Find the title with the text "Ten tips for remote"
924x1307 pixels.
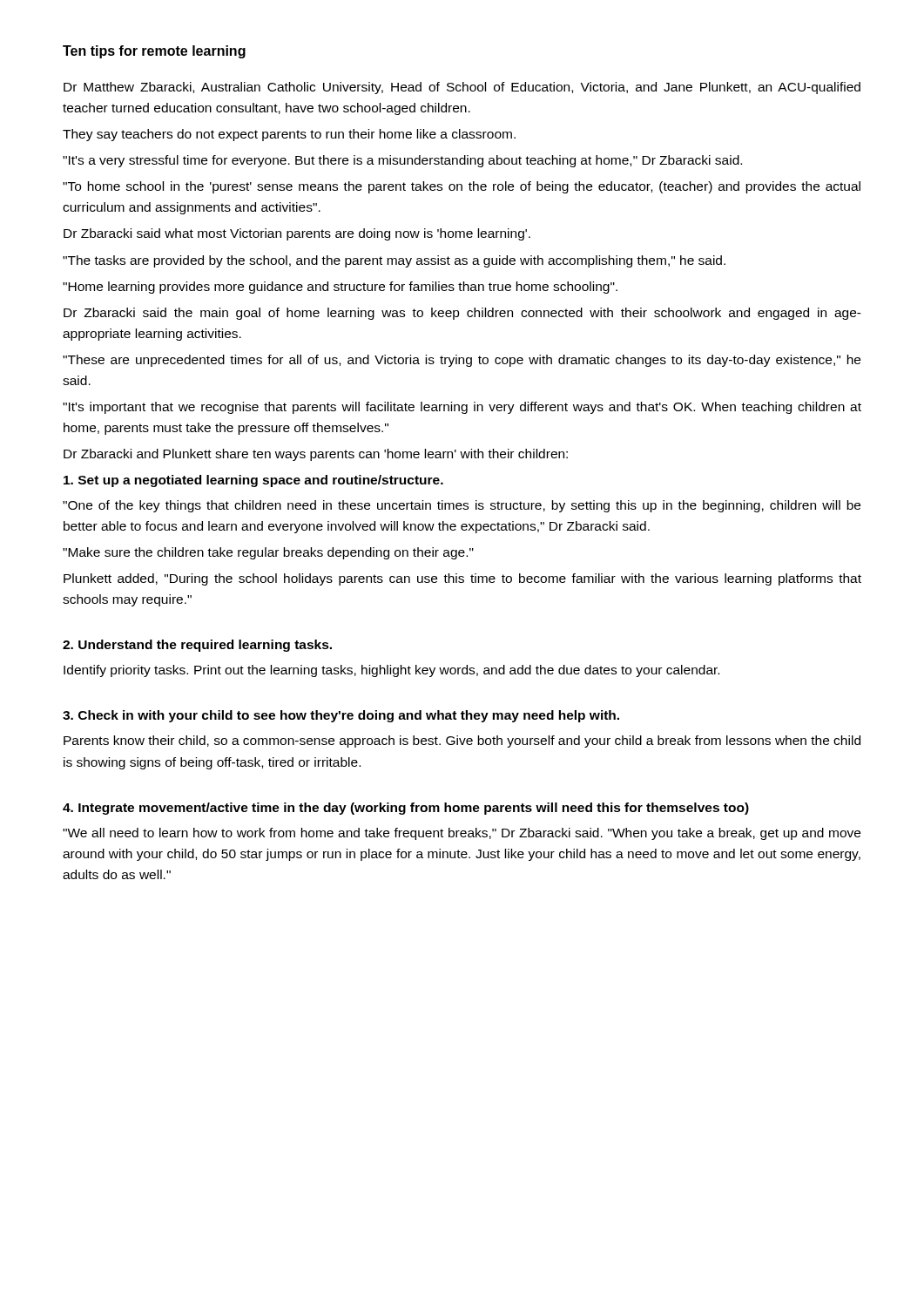(x=154, y=51)
